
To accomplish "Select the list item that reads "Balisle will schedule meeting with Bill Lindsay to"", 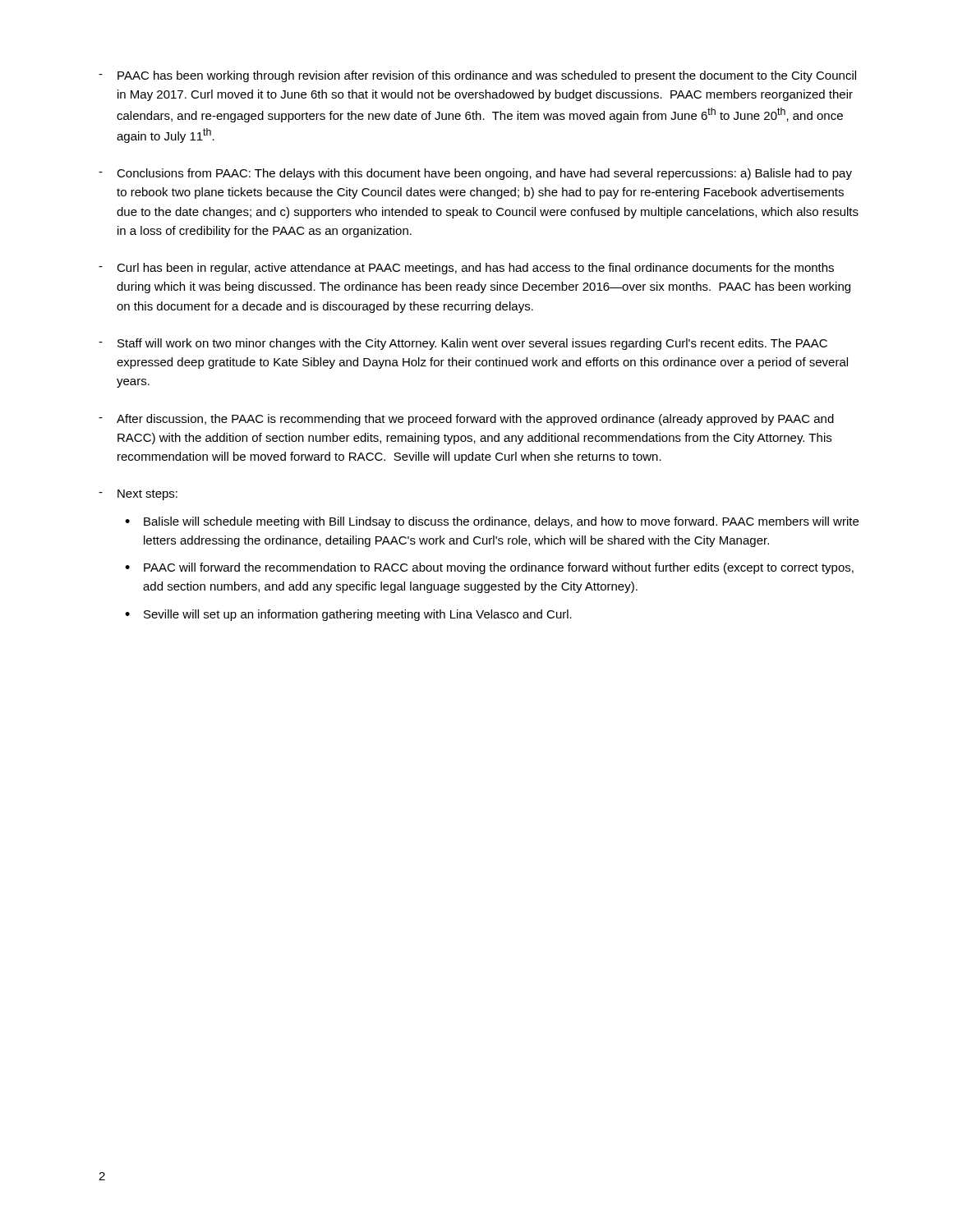I will tap(501, 530).
